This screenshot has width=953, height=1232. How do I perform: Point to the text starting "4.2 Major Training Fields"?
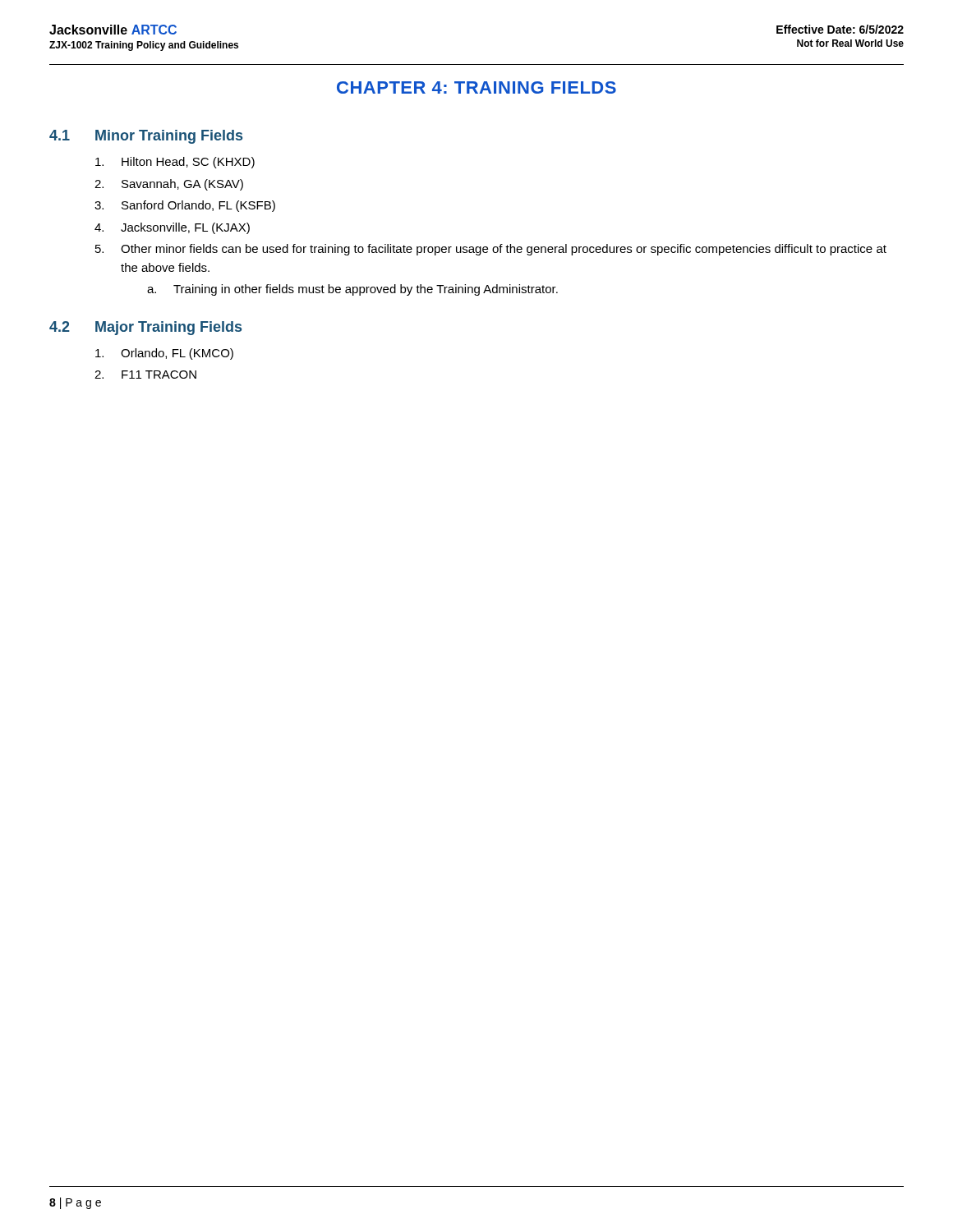click(x=146, y=327)
